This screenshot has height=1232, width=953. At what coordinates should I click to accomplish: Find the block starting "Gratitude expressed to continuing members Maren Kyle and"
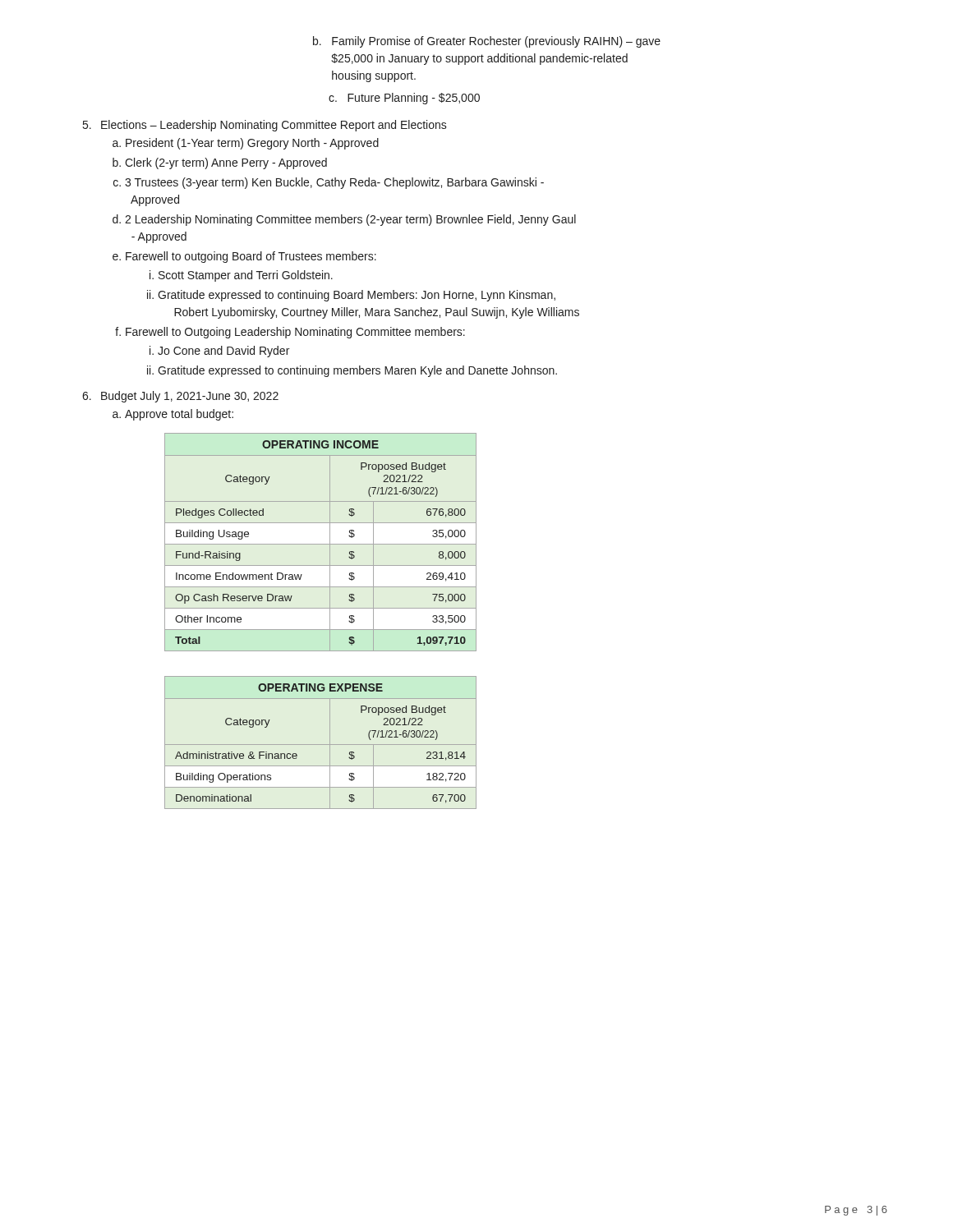(x=358, y=370)
